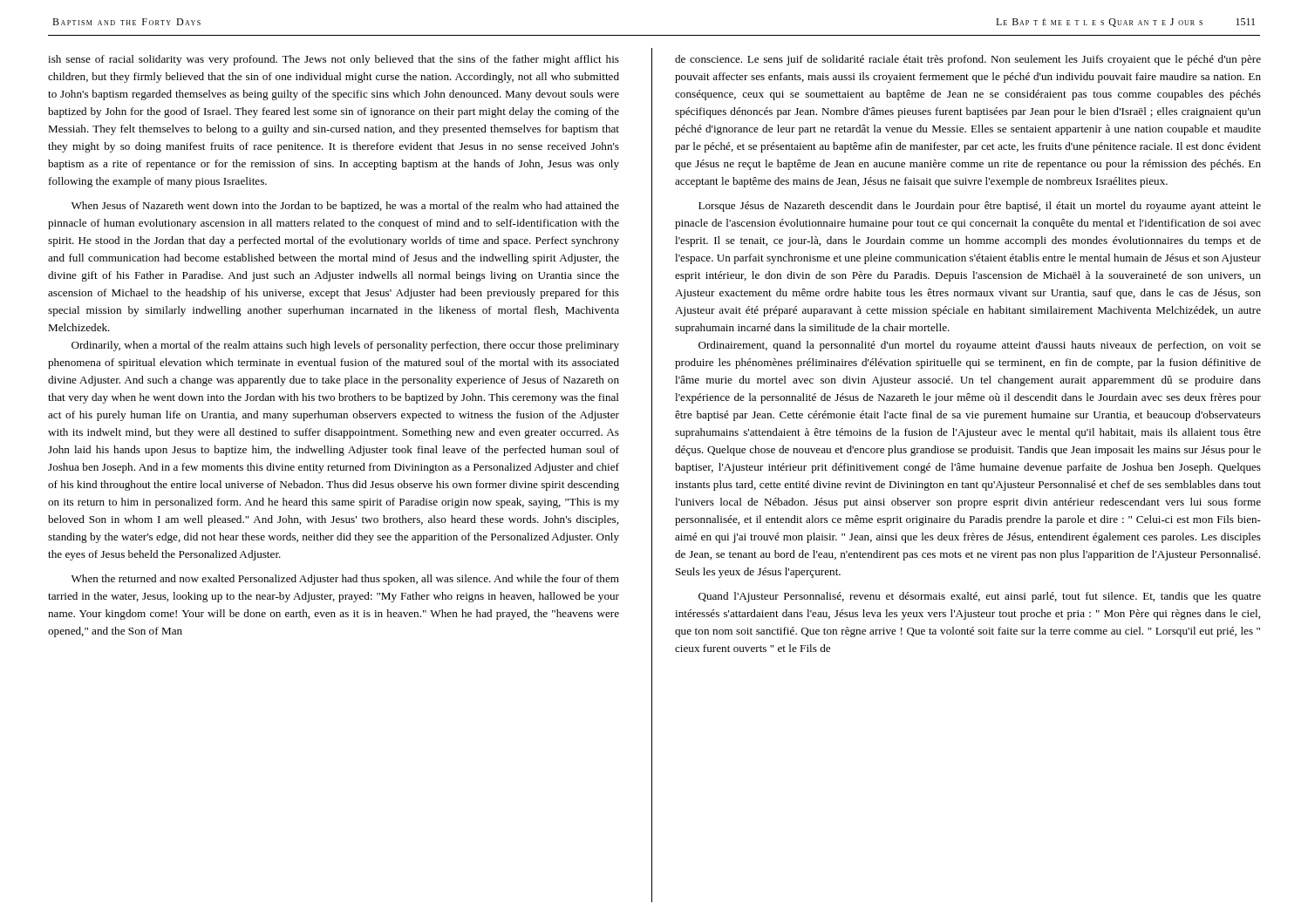Select the block starting "Quand l'Ajusteur Personnalisé, revenu et"
This screenshot has width=1308, height=924.
pos(968,622)
